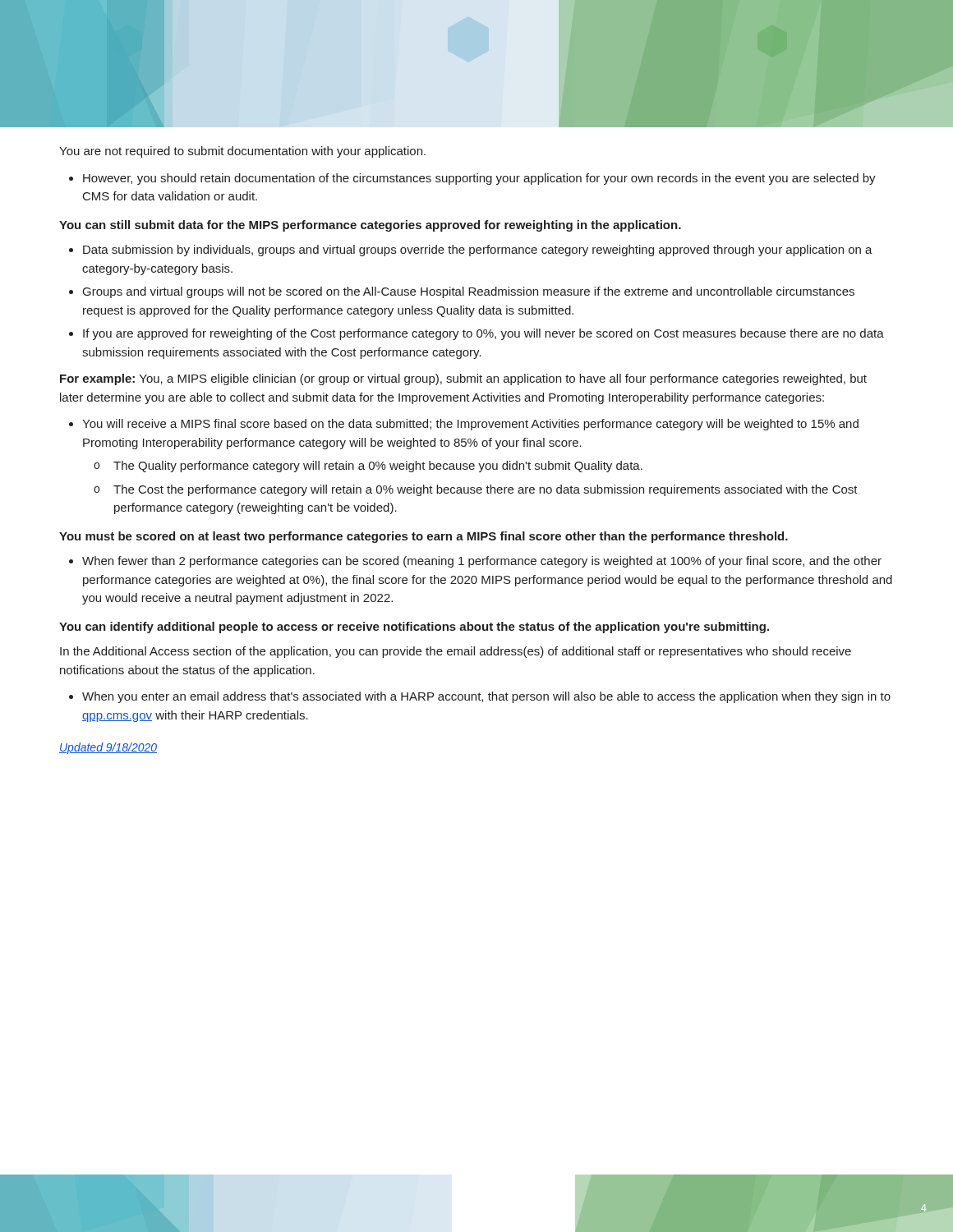
Task: Click the passage that begins "The Quality performance category will retain"
Action: click(x=378, y=465)
